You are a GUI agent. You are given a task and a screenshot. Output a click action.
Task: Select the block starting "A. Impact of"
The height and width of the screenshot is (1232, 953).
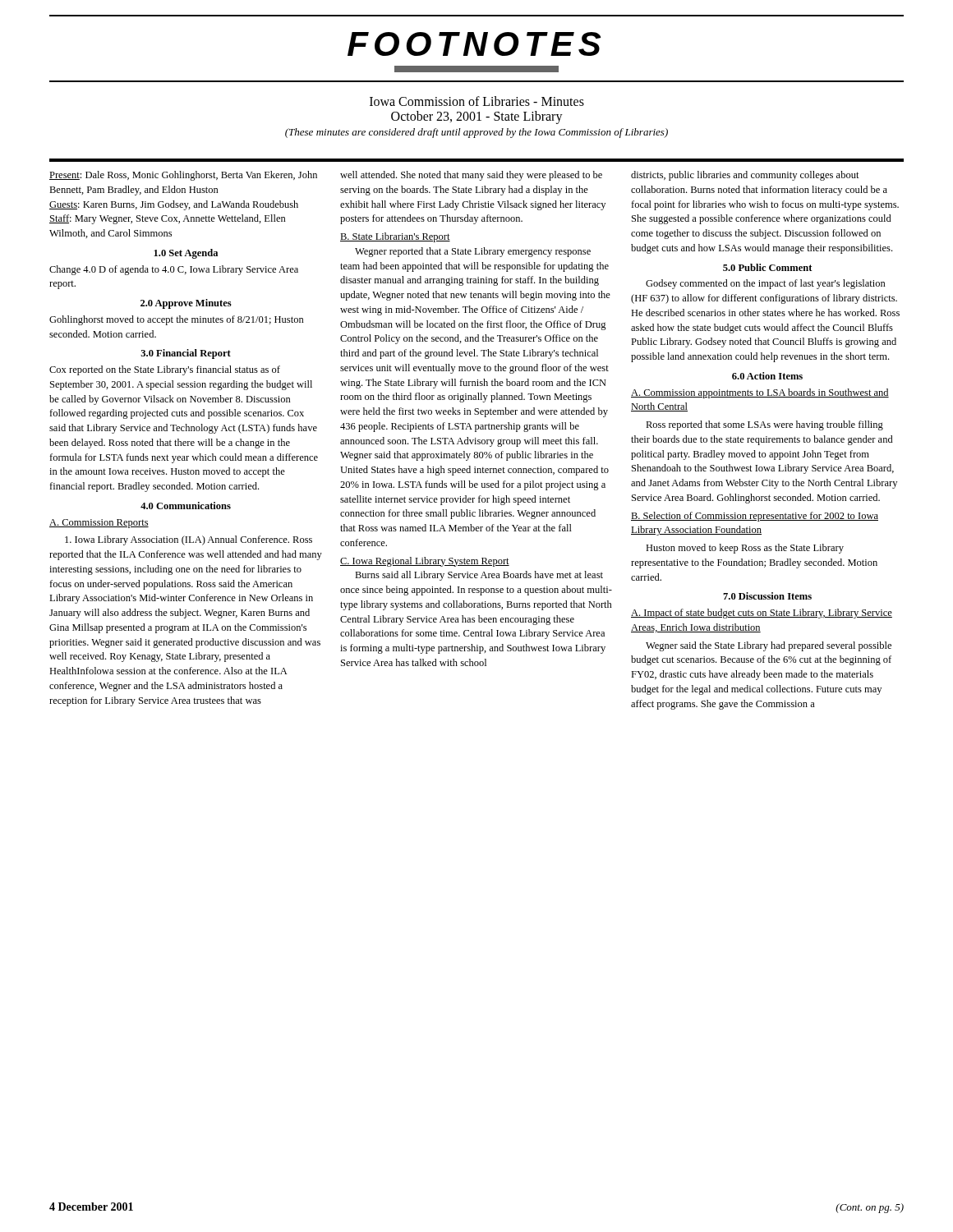[x=762, y=620]
